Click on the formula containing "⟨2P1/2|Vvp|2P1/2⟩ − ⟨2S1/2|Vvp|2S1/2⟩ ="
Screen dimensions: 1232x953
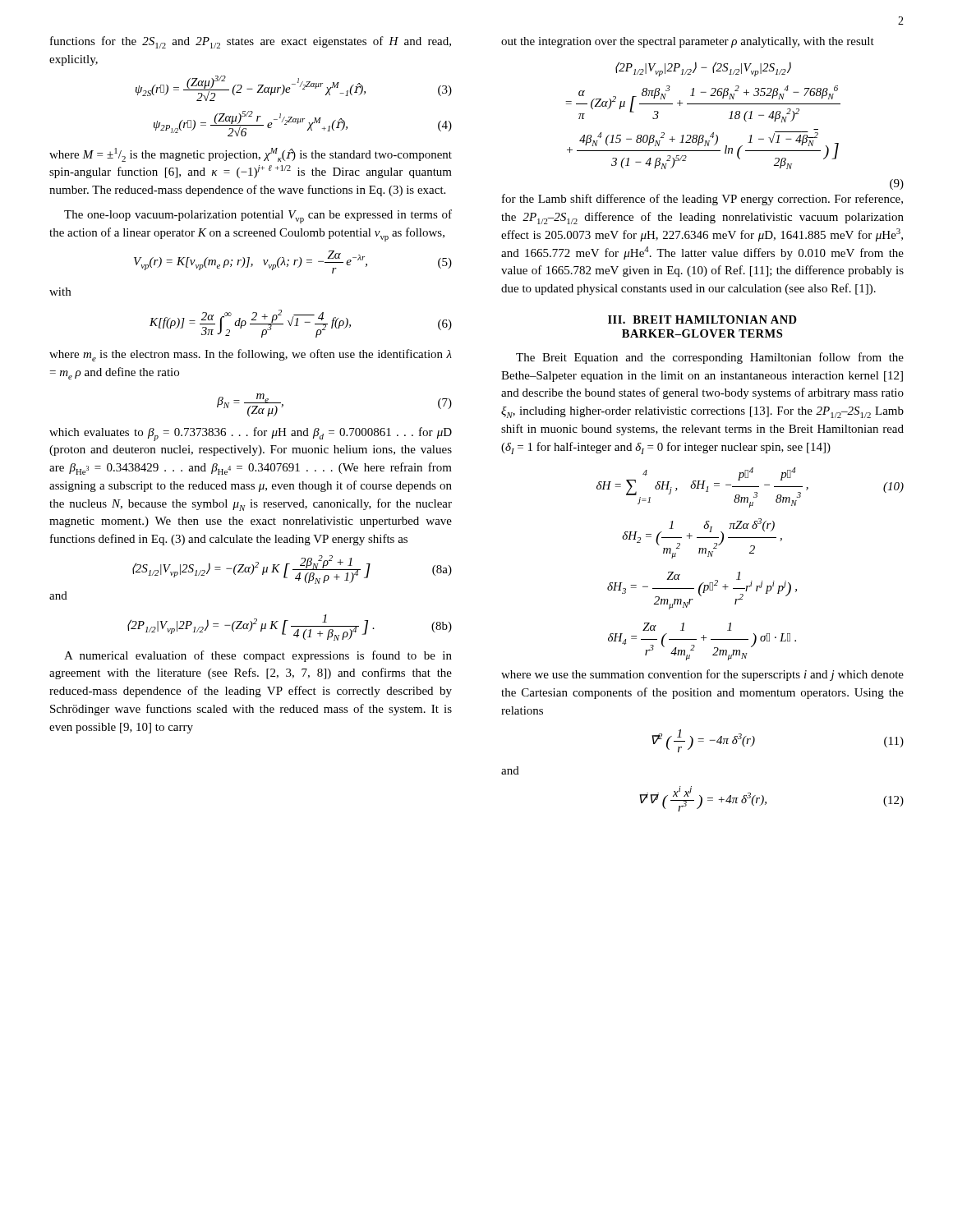coord(702,124)
